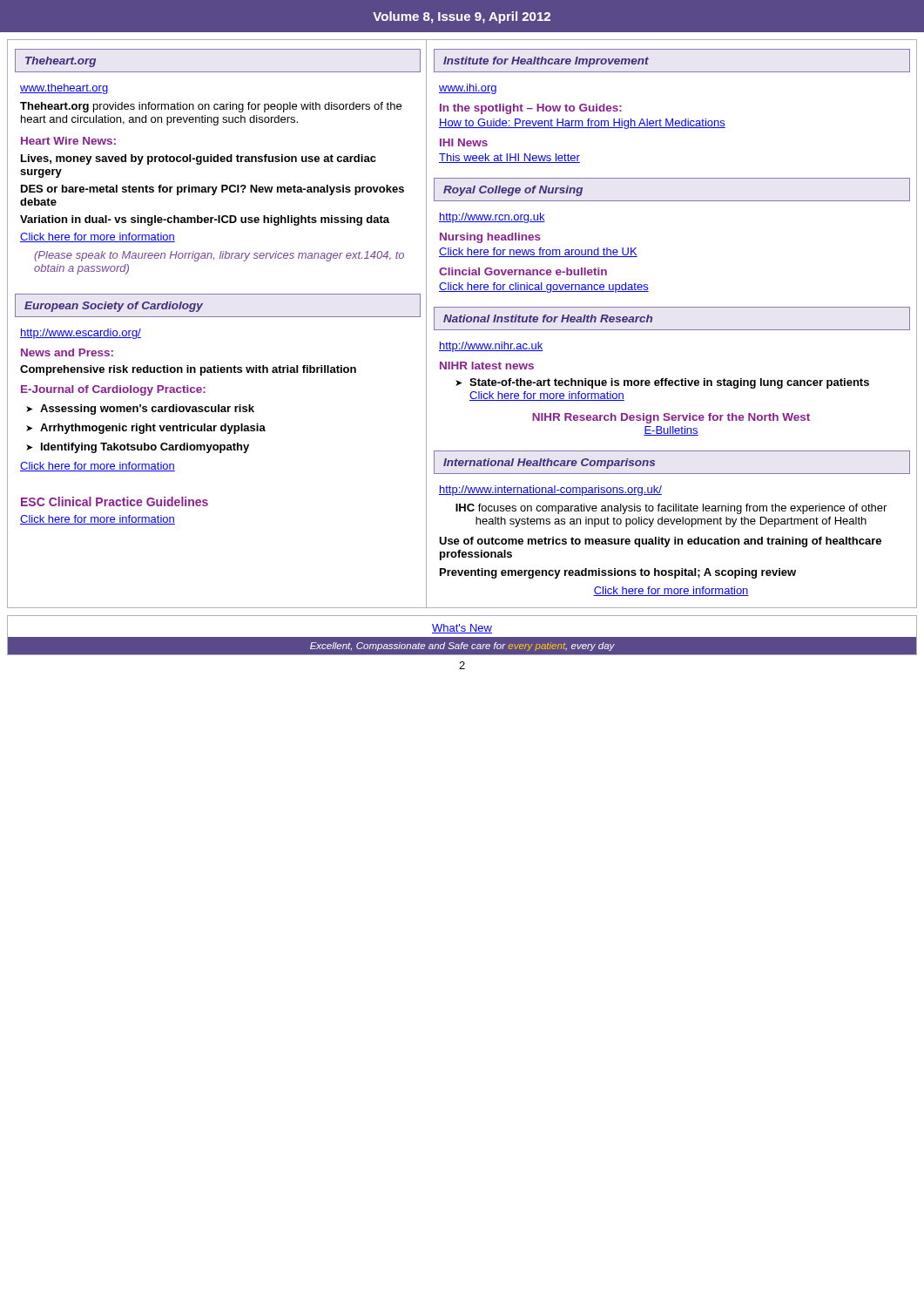Find the text that says "This week at IHI News letter"

pos(509,157)
